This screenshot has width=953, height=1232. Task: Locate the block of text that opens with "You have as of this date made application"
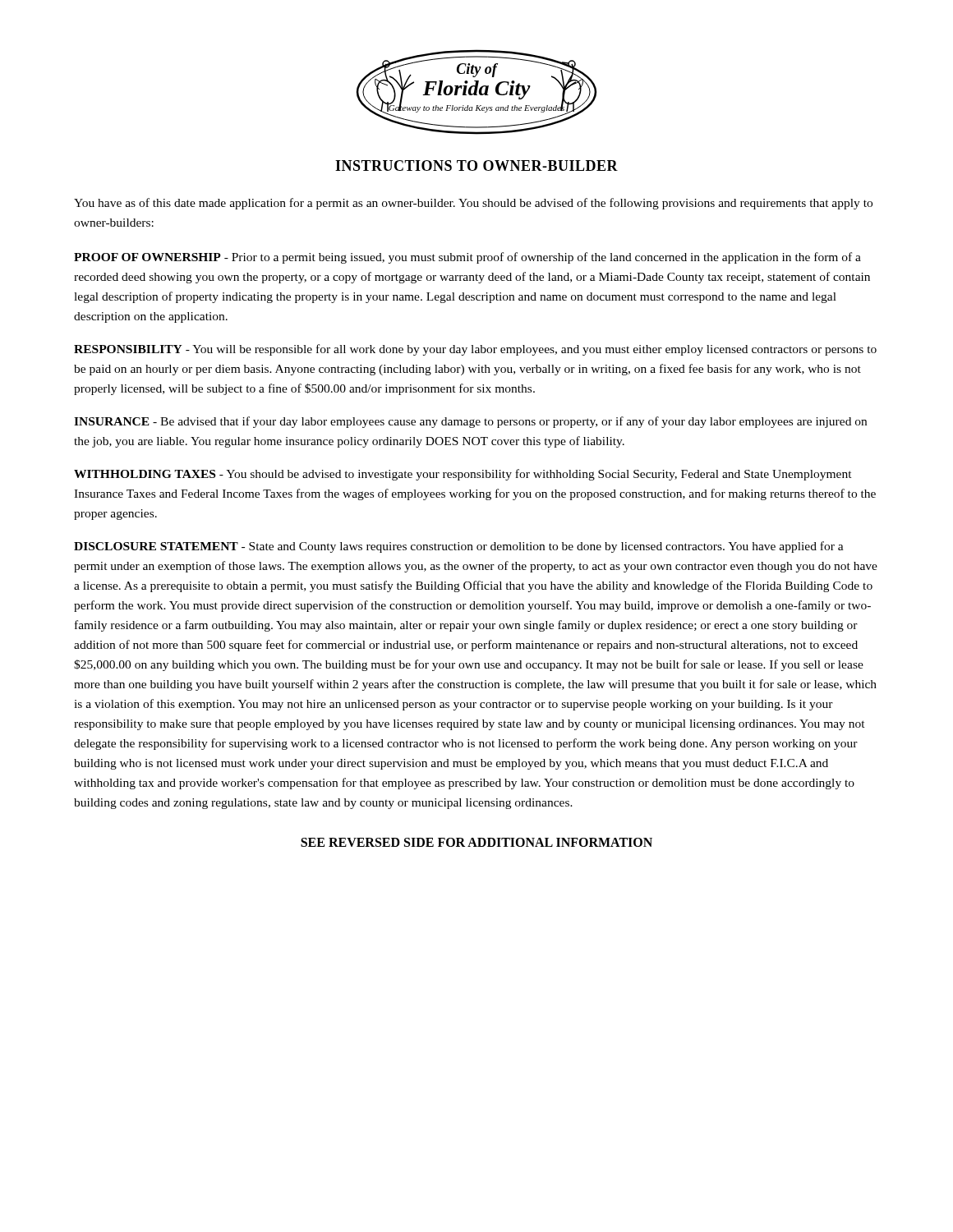coord(473,212)
